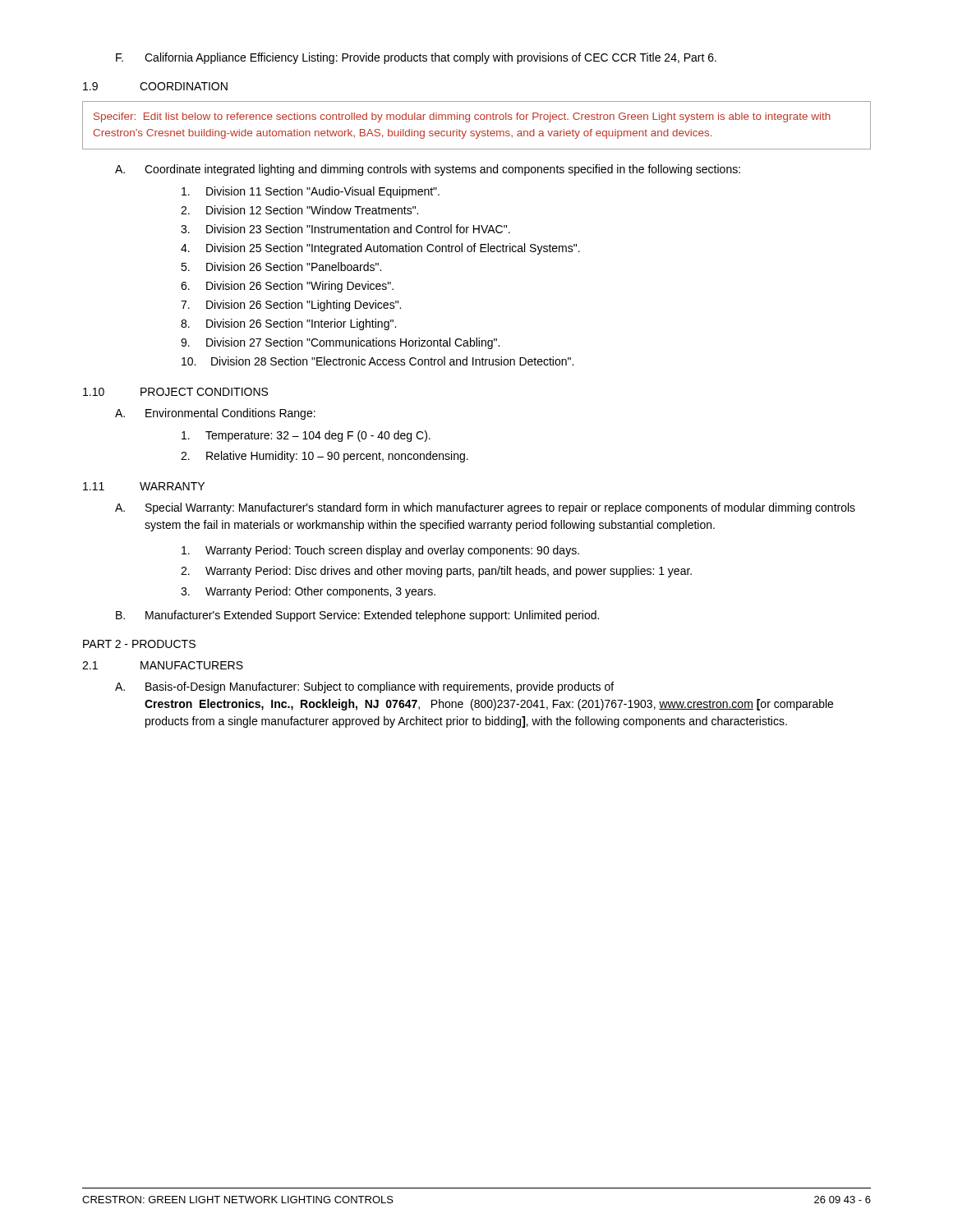Select the list item that reads "2.Warranty Period: Disc drives"
This screenshot has height=1232, width=953.
[x=437, y=571]
